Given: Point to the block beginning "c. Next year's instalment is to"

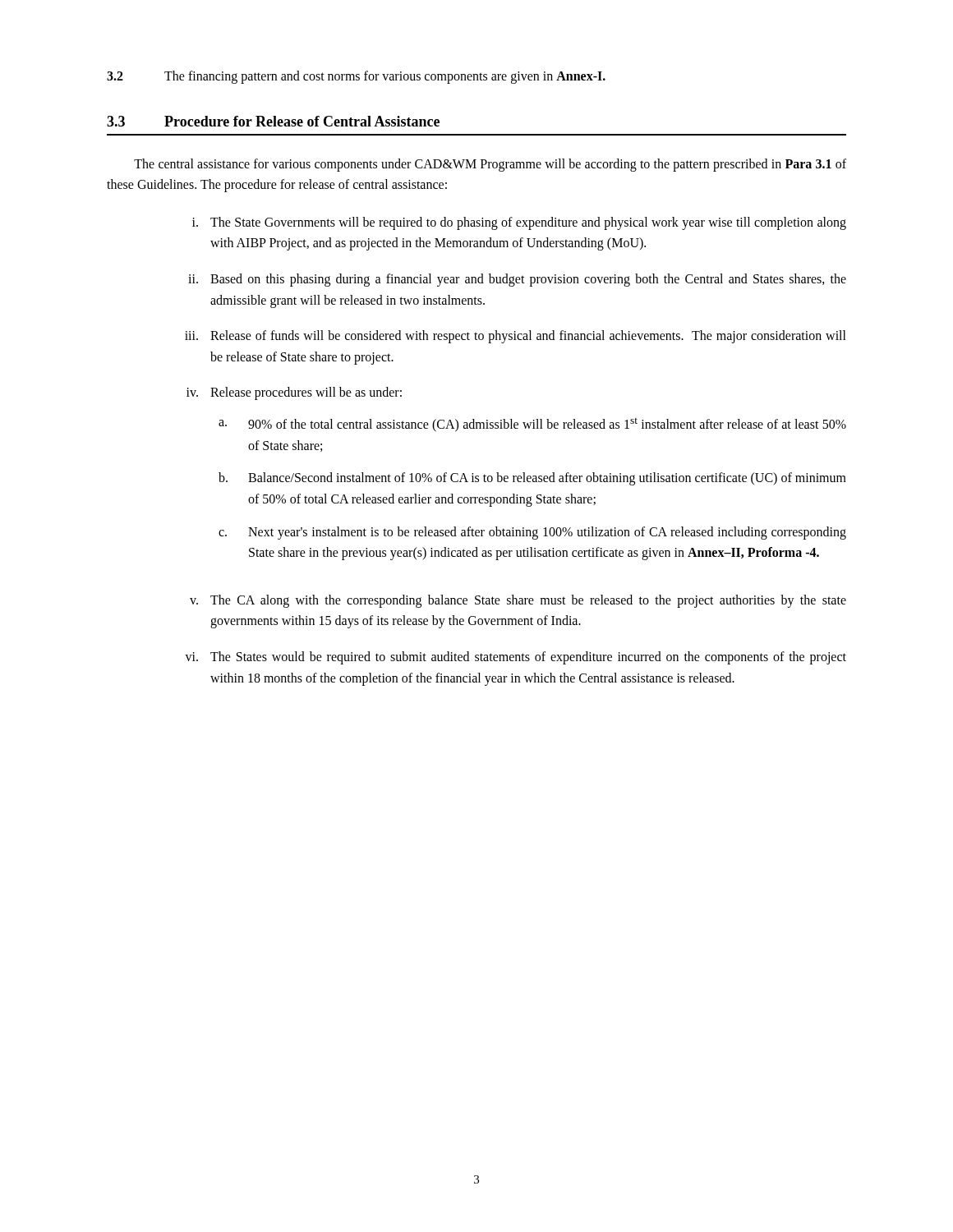Looking at the screenshot, I should click(x=532, y=542).
